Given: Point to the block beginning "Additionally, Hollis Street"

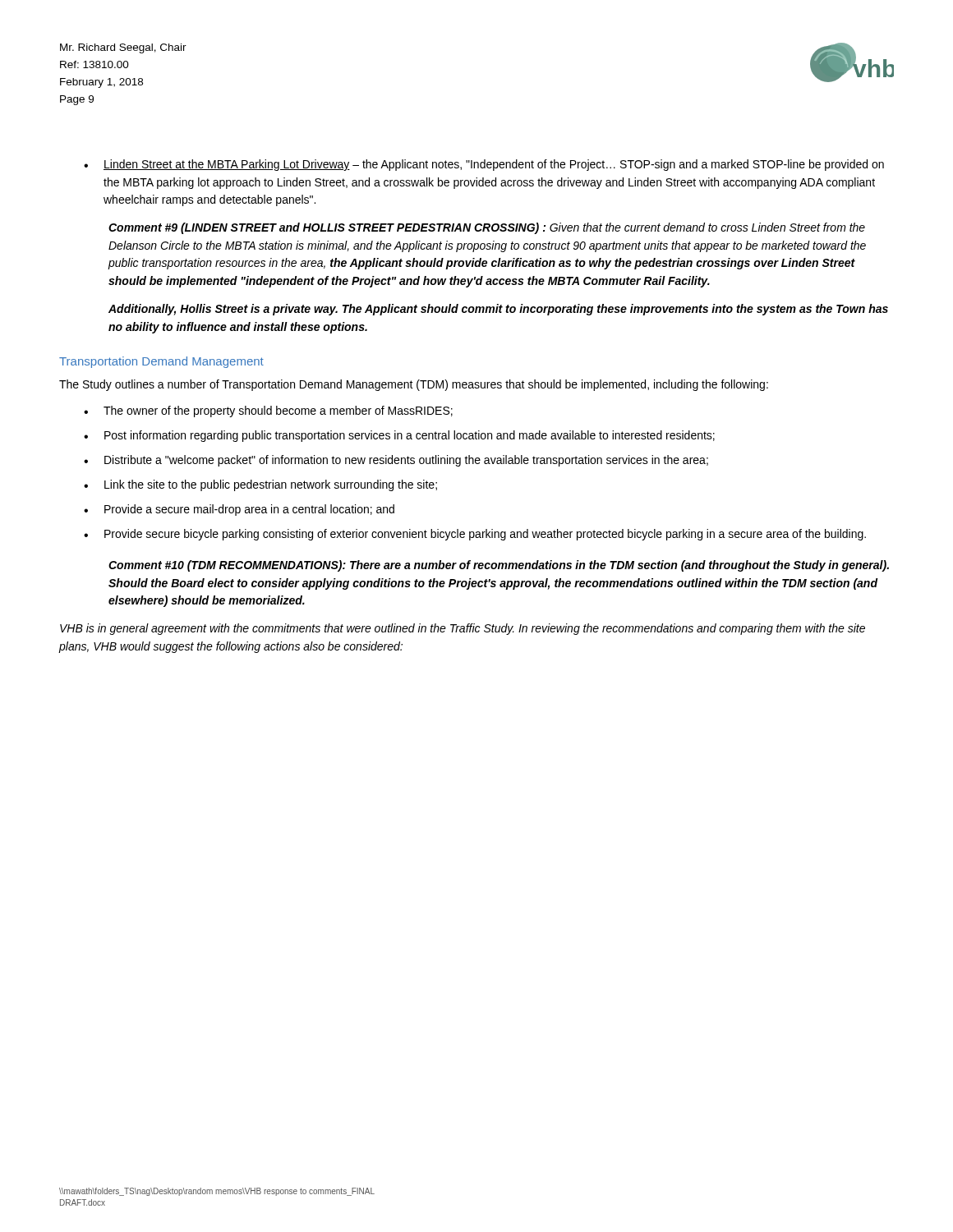Looking at the screenshot, I should pyautogui.click(x=498, y=318).
